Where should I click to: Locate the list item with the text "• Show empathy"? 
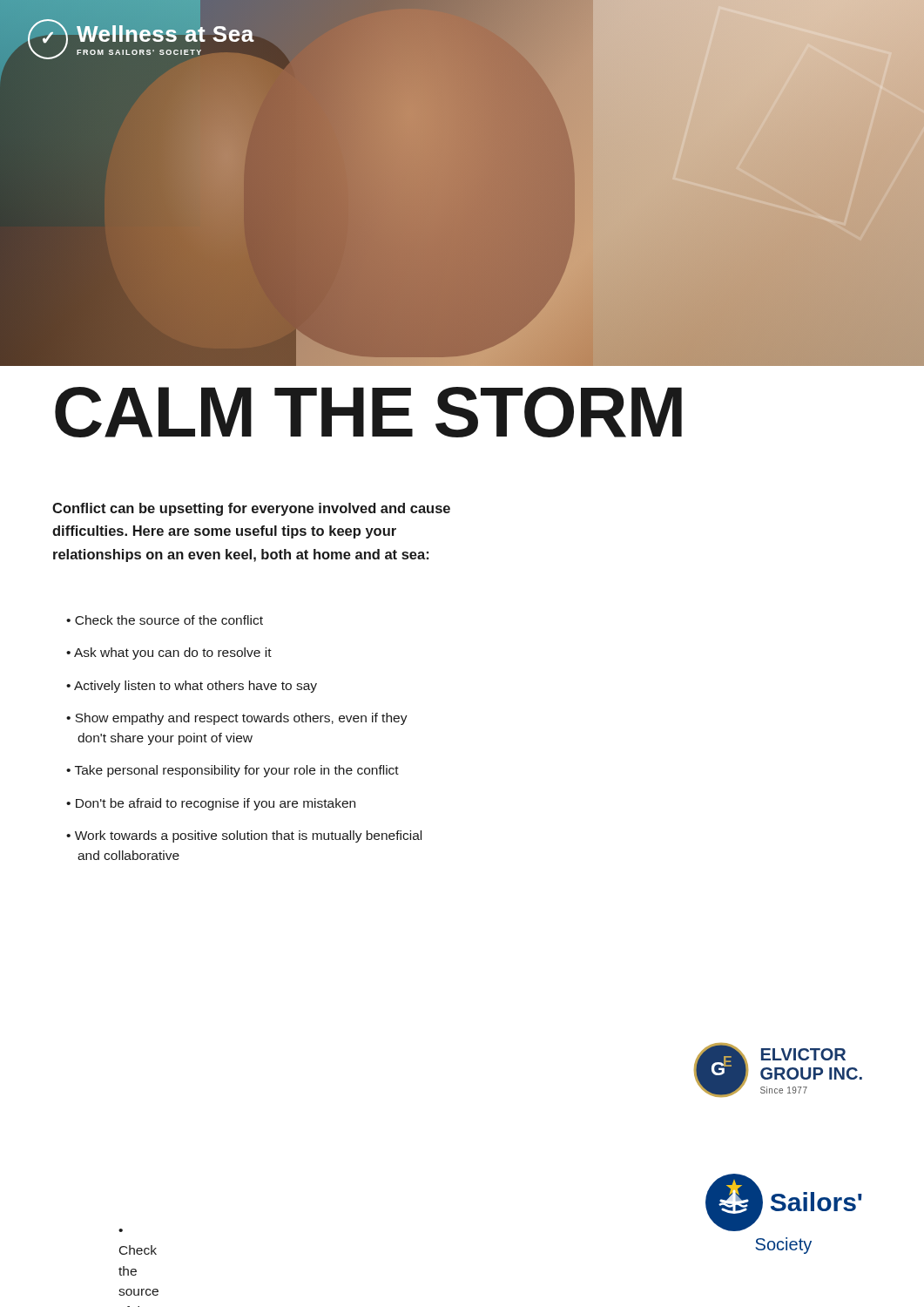pos(237,727)
